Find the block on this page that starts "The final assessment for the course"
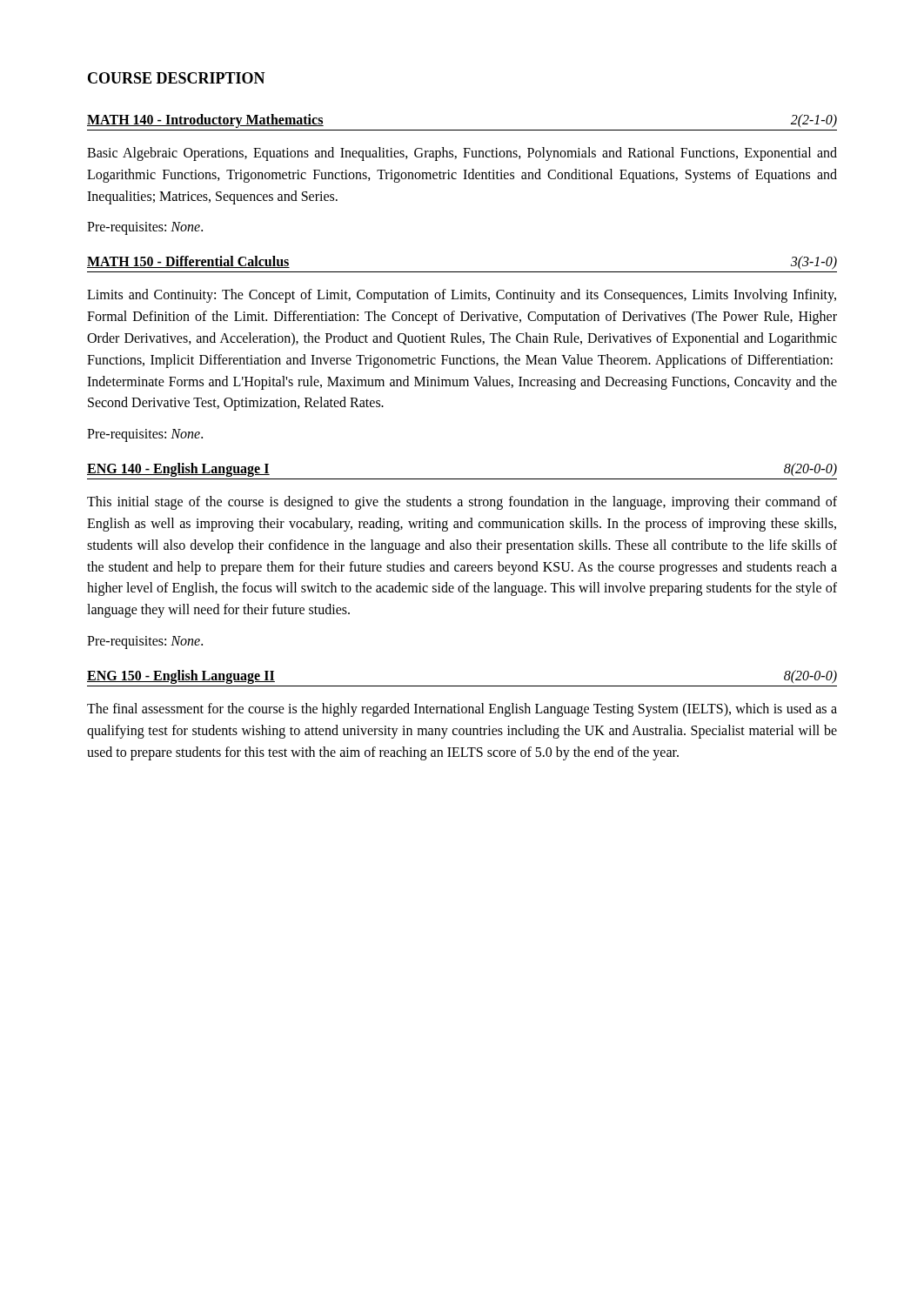 [x=462, y=730]
